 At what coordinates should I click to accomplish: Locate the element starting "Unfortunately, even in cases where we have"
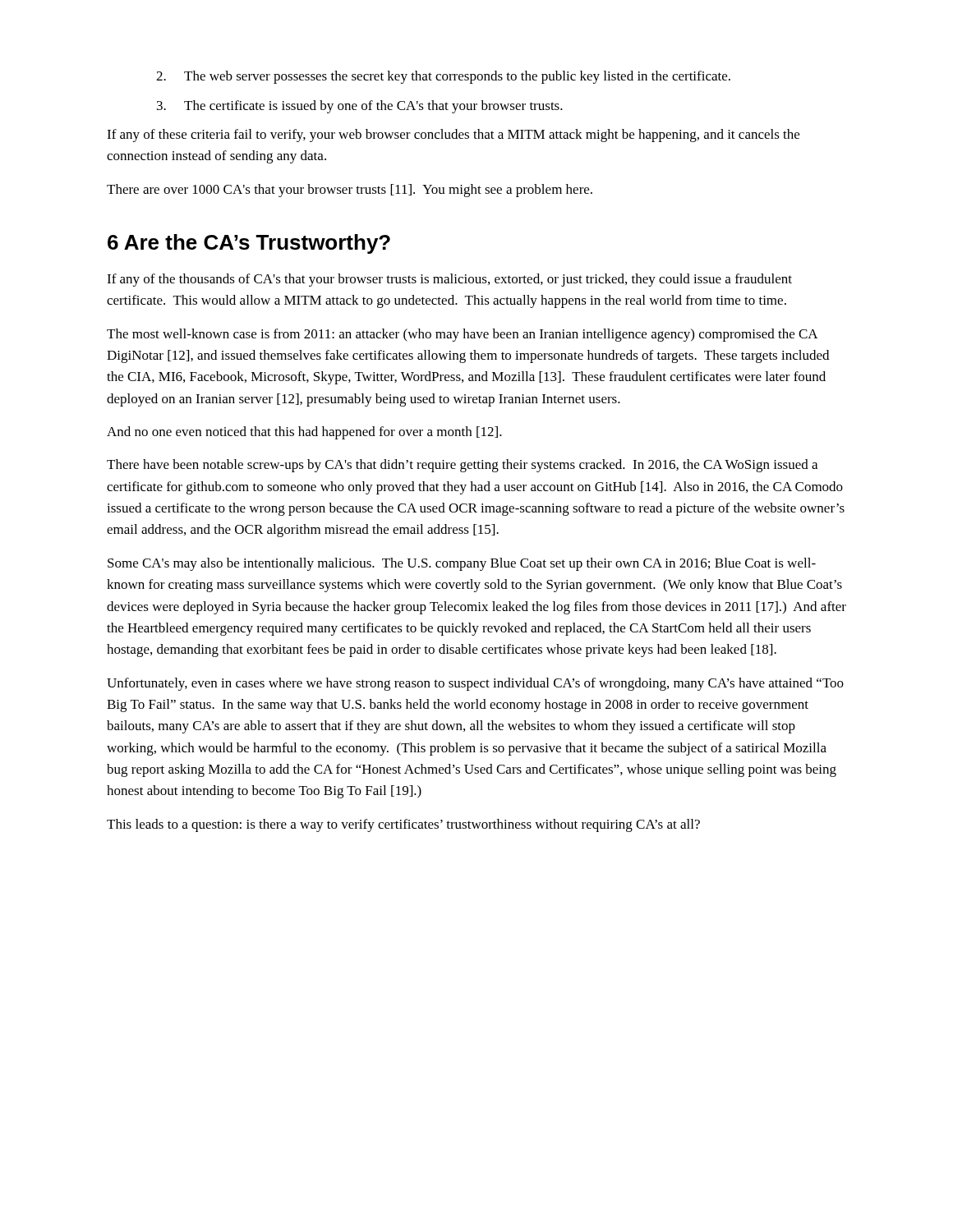pyautogui.click(x=475, y=737)
